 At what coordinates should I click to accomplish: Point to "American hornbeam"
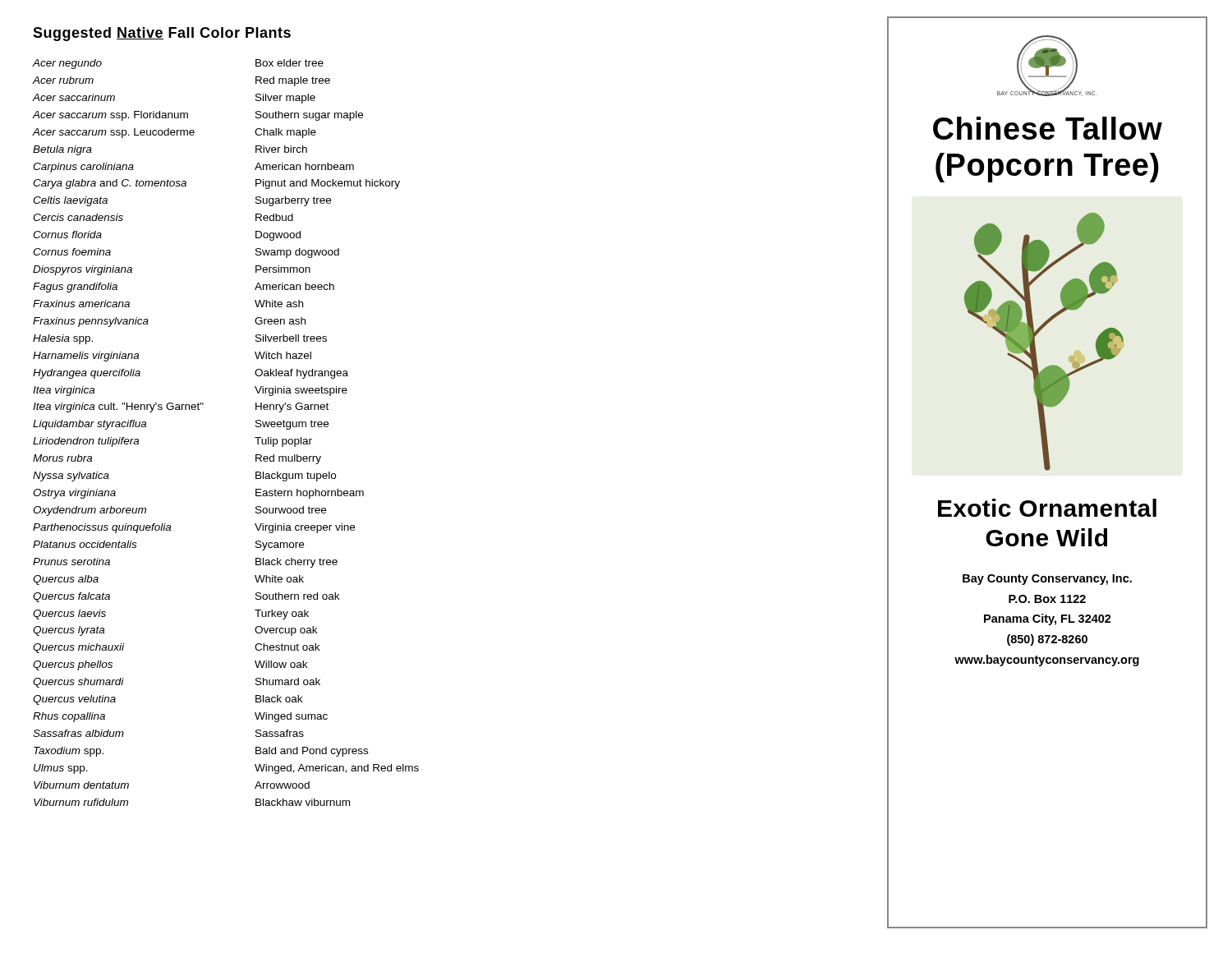pos(305,166)
